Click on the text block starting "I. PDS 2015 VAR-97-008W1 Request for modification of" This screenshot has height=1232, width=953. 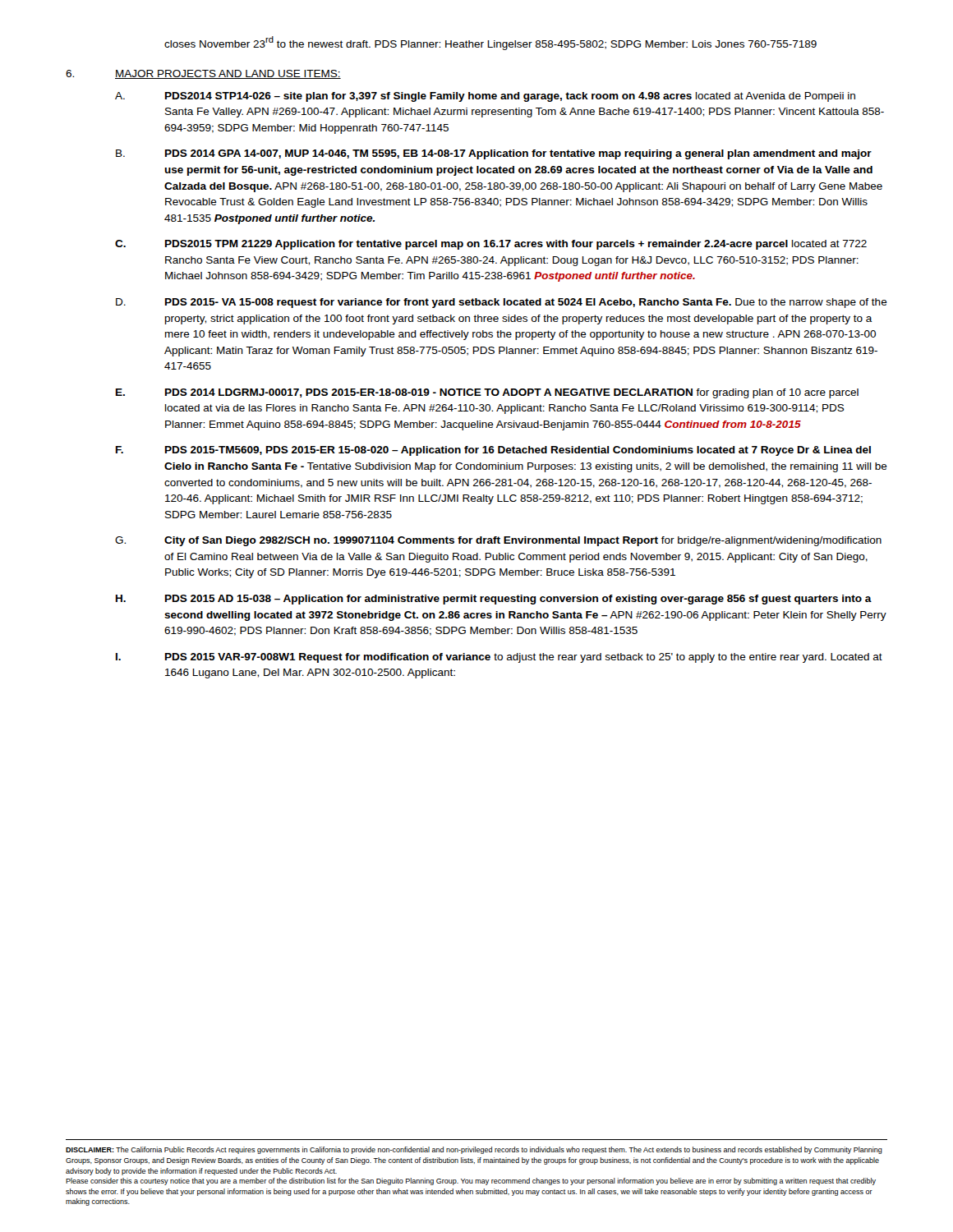point(501,665)
